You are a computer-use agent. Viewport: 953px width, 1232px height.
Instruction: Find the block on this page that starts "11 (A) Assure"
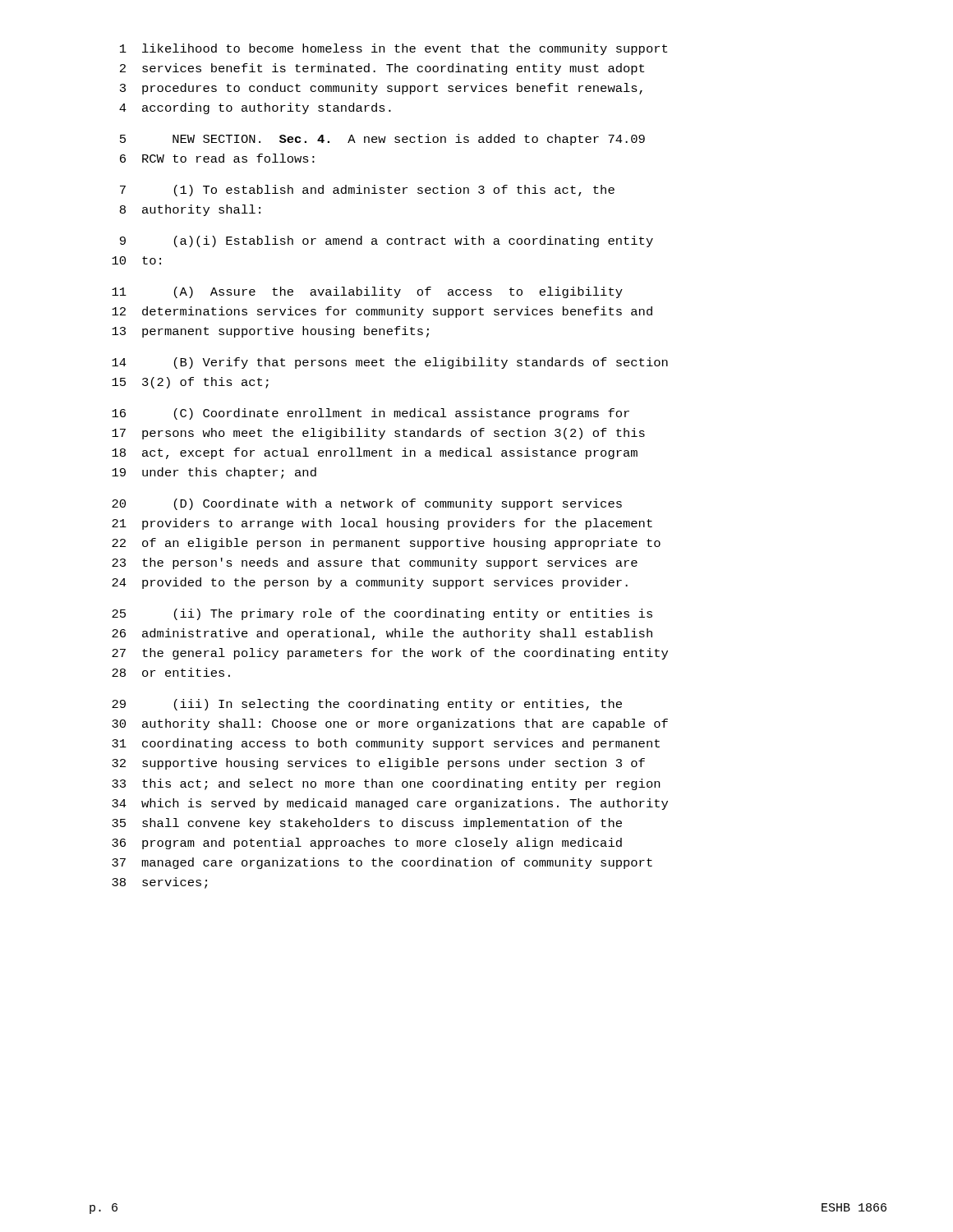click(x=488, y=292)
